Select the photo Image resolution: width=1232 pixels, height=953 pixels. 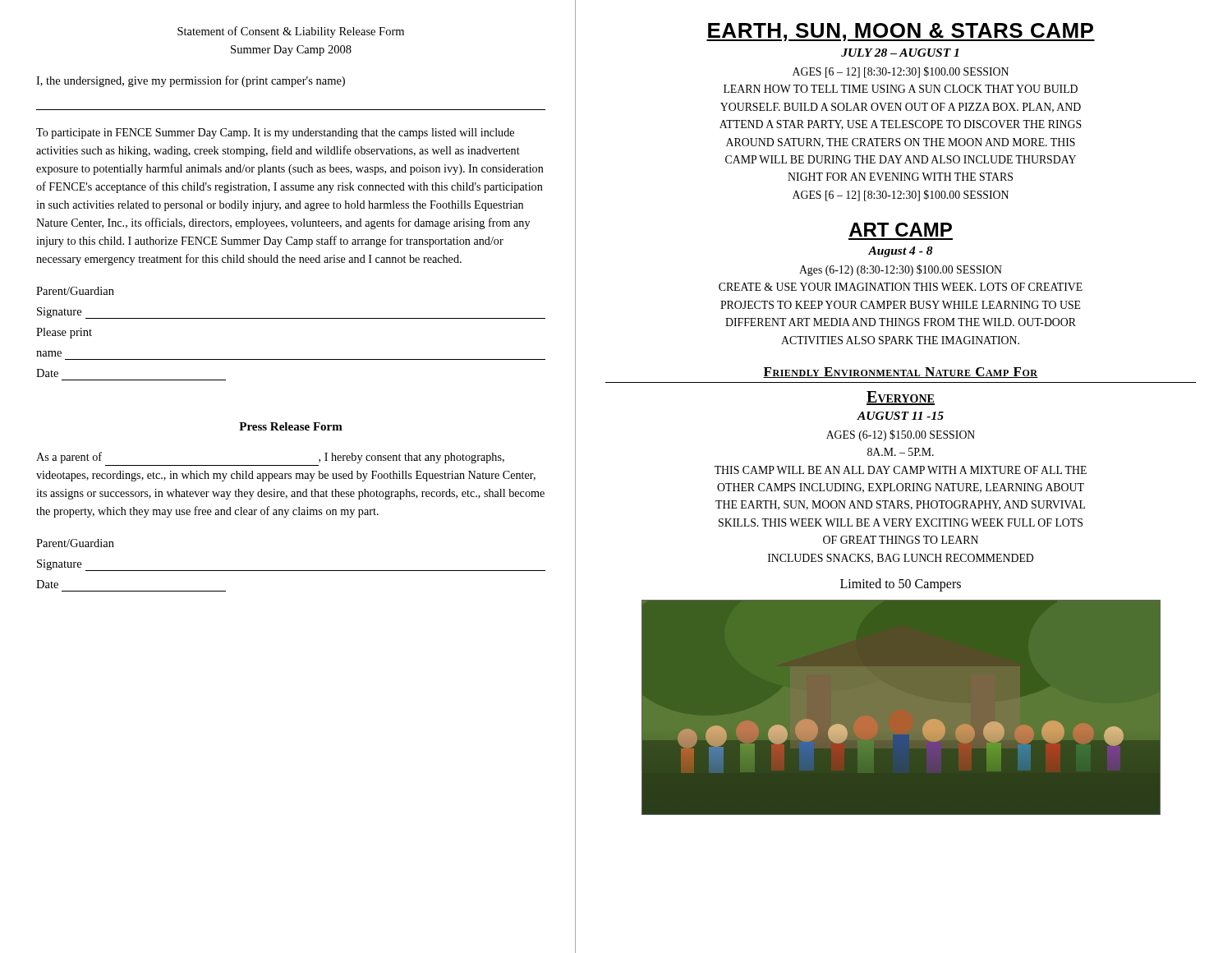pyautogui.click(x=901, y=767)
